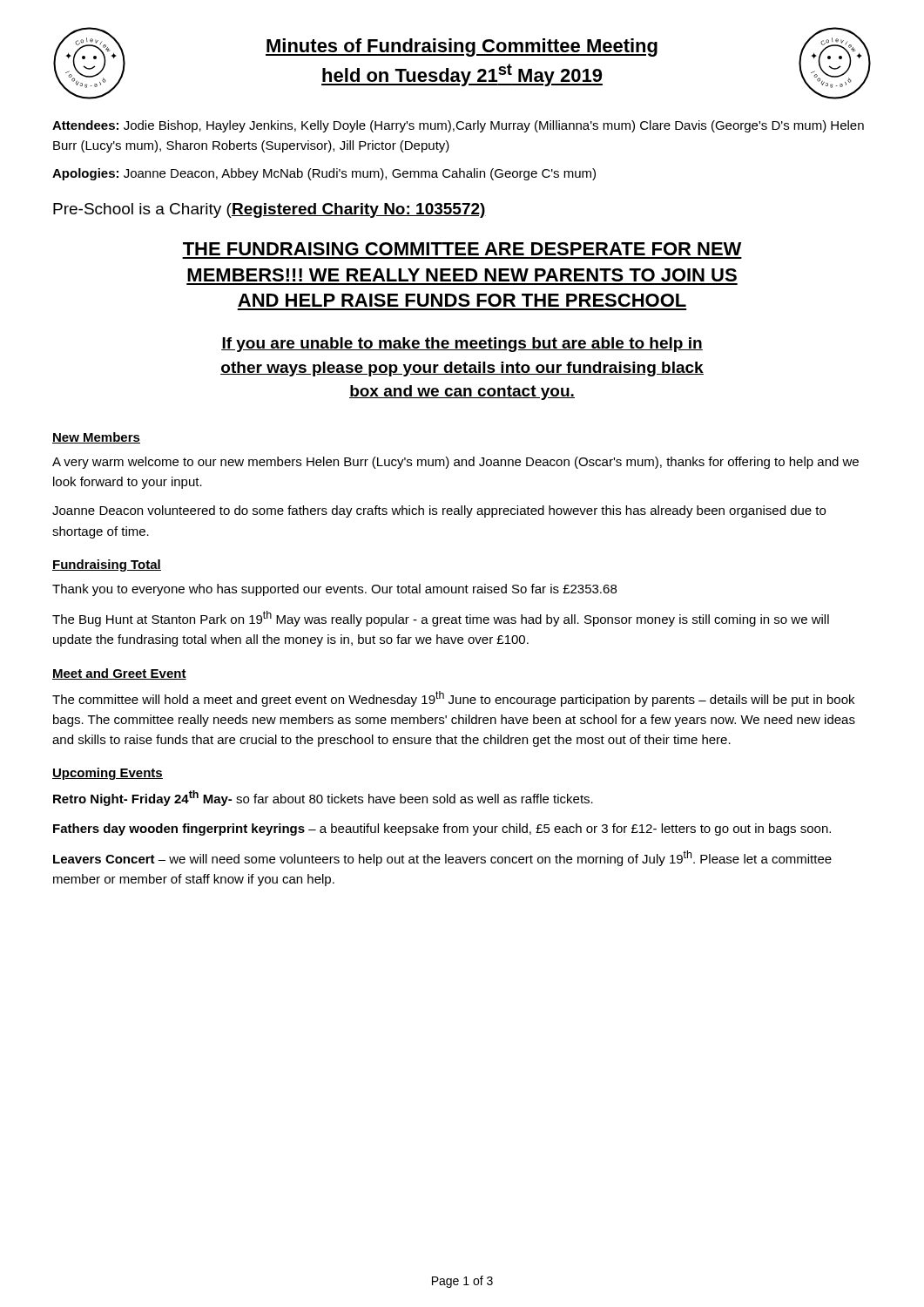
Task: Navigate to the block starting "The Bug Hunt at Stanton Park on 19th"
Action: (x=441, y=628)
